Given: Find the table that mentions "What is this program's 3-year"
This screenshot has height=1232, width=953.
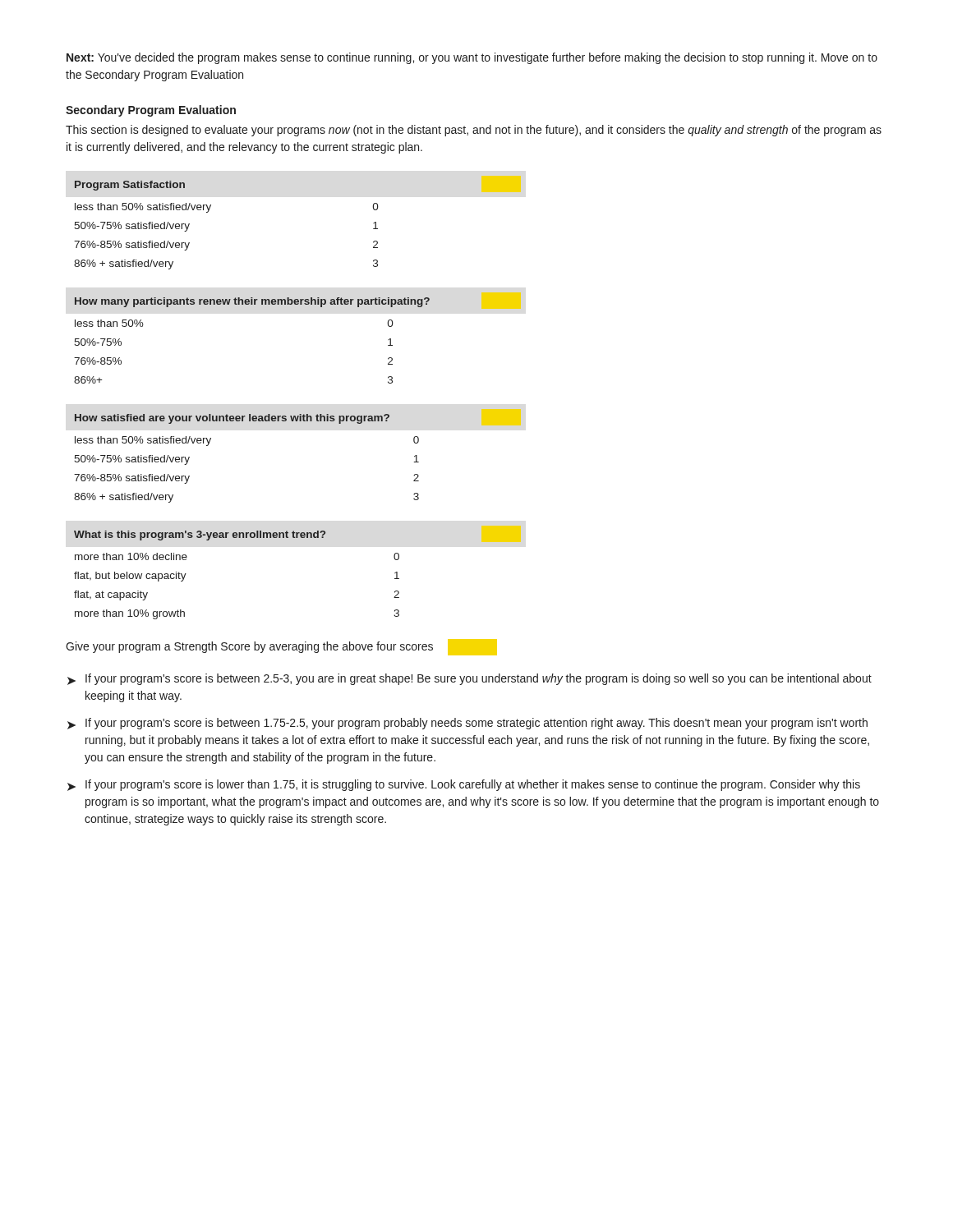Looking at the screenshot, I should (x=476, y=572).
